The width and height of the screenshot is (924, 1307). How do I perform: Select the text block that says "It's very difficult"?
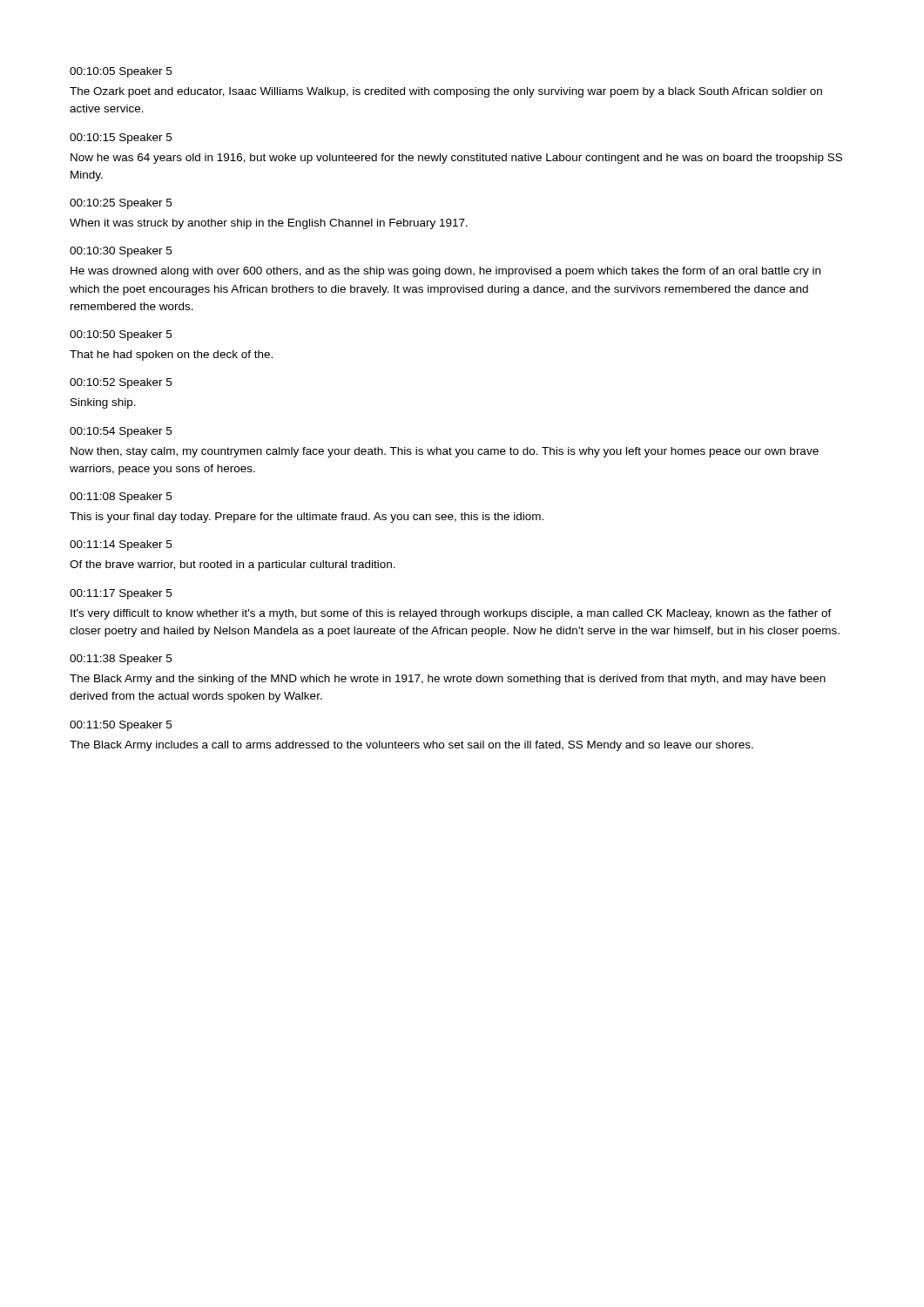click(455, 621)
